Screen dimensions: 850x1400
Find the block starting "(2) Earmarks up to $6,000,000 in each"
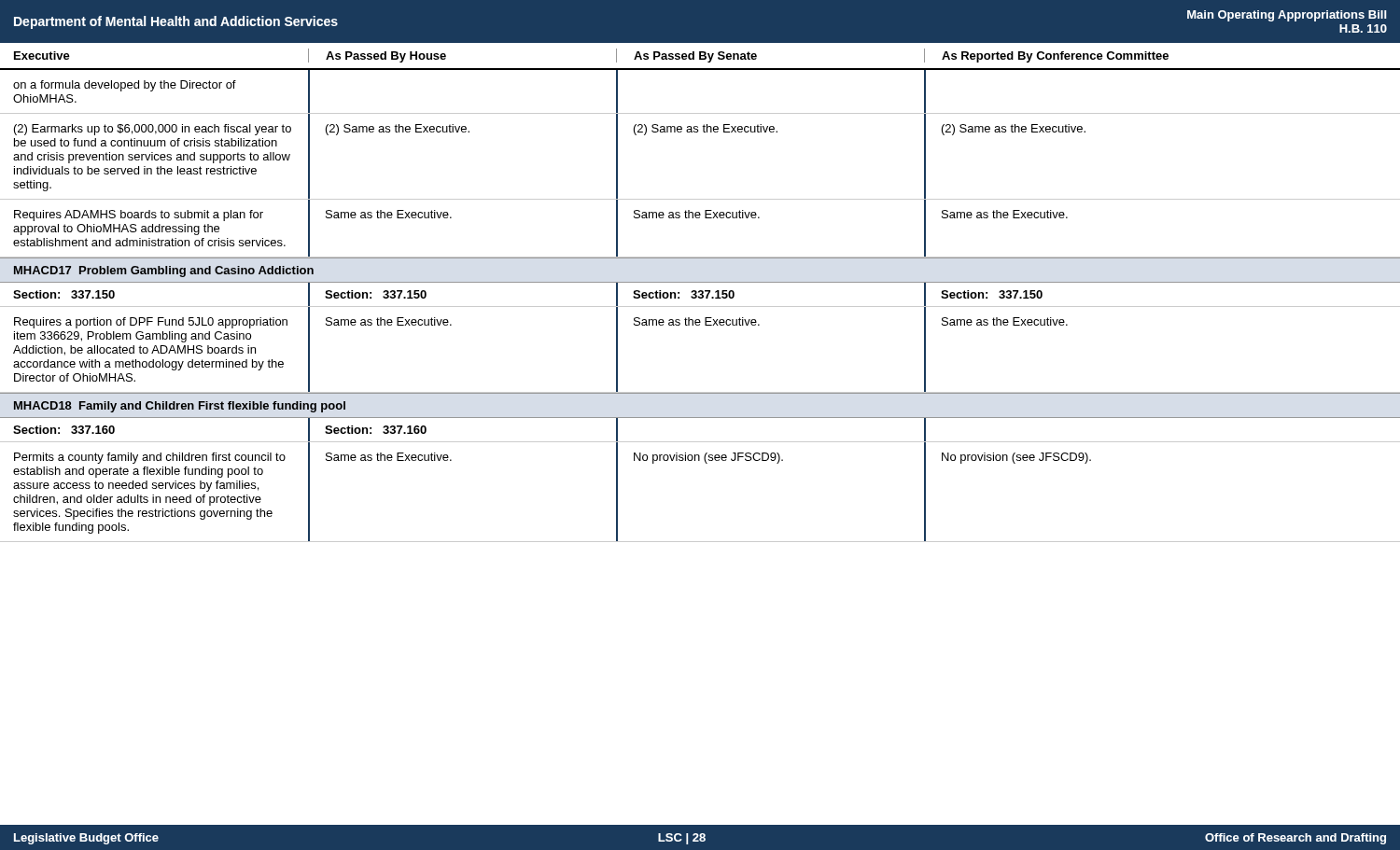639,156
